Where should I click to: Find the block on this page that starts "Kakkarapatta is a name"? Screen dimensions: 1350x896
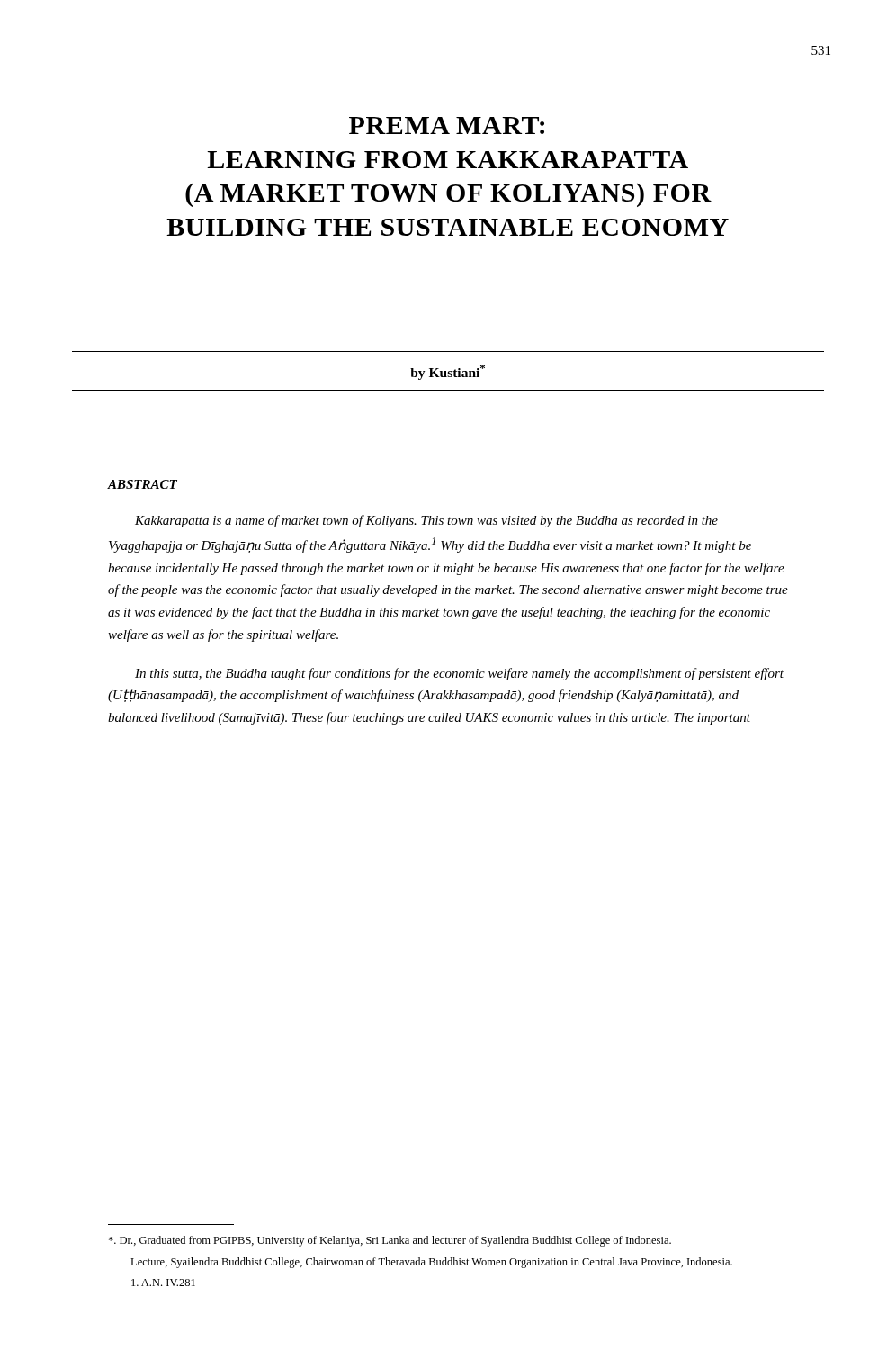448,619
